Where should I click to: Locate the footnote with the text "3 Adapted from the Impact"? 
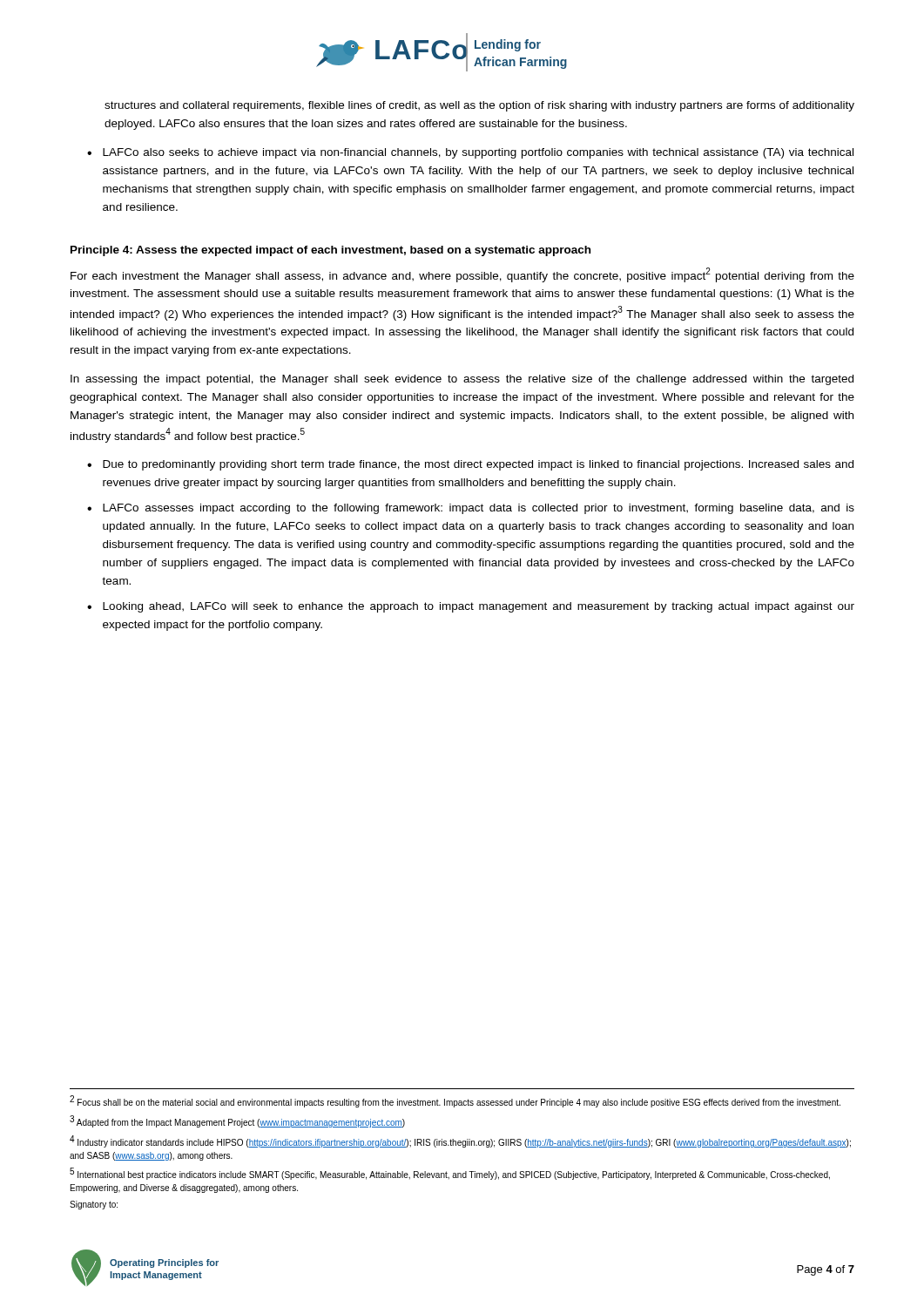(x=237, y=1121)
